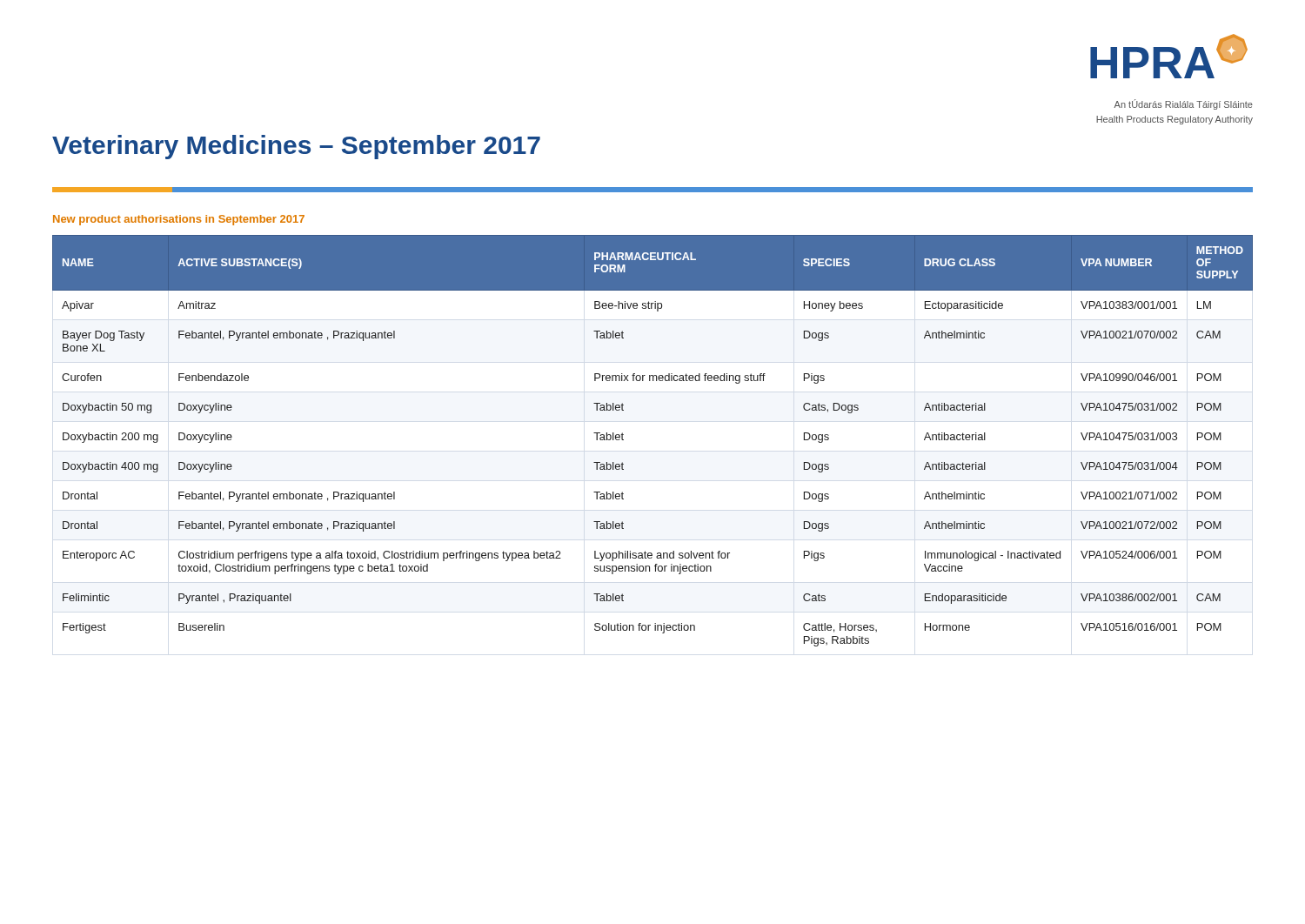Select the table that reads "Doxybactin 50 mg"

coord(652,445)
